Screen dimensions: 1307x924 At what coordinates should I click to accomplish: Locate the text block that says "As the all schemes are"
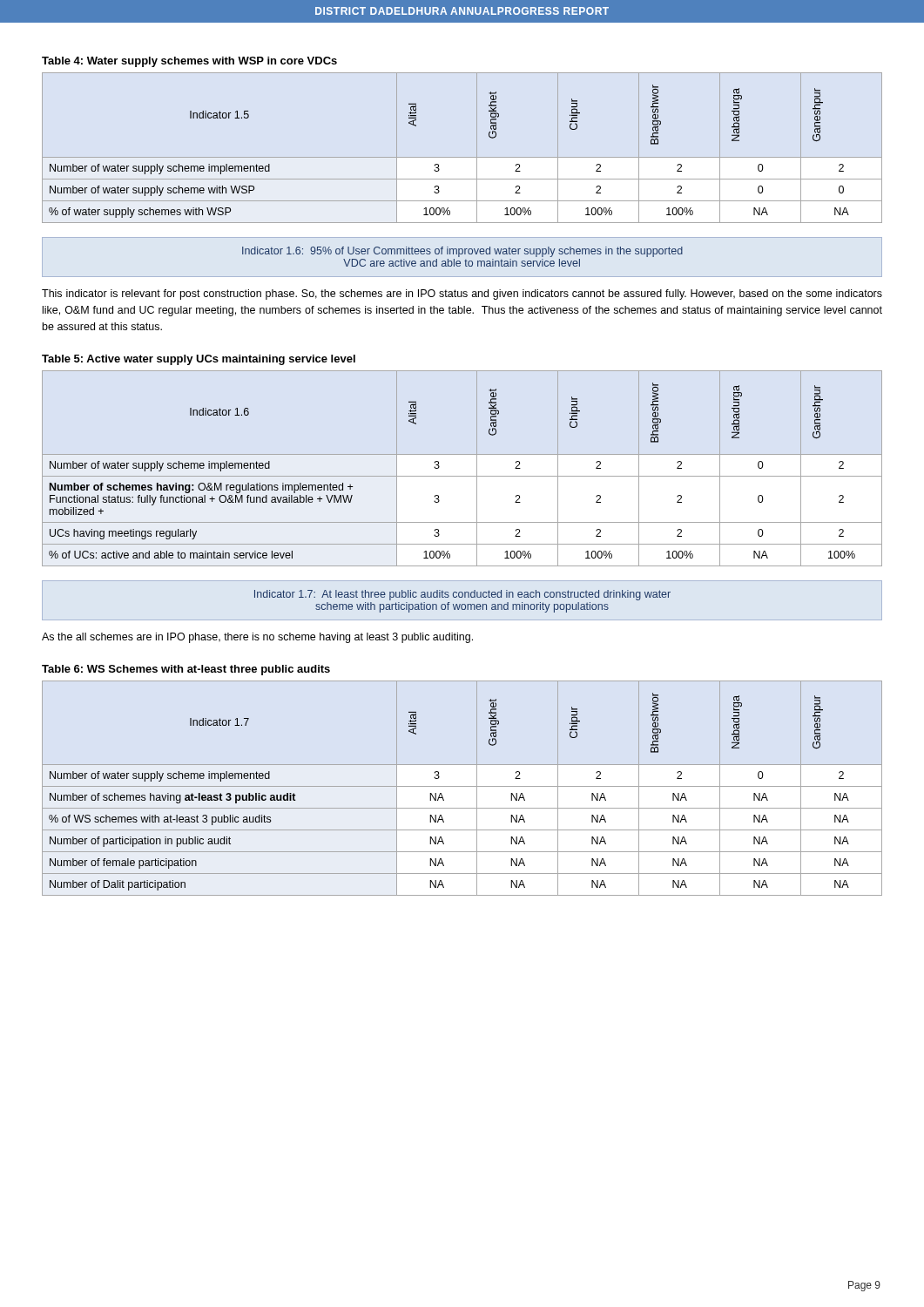(x=258, y=637)
